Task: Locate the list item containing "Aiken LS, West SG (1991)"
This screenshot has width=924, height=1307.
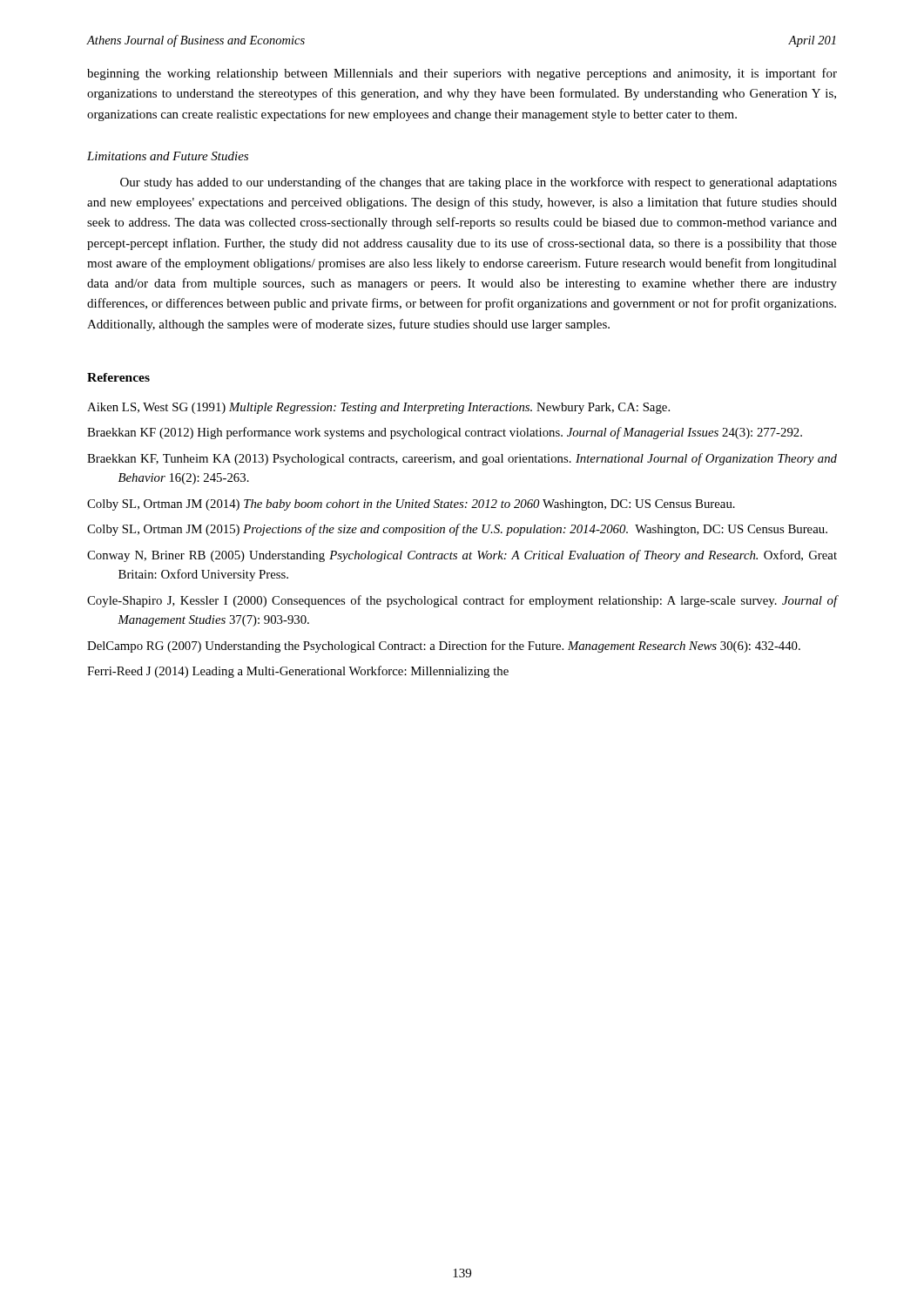Action: click(379, 407)
